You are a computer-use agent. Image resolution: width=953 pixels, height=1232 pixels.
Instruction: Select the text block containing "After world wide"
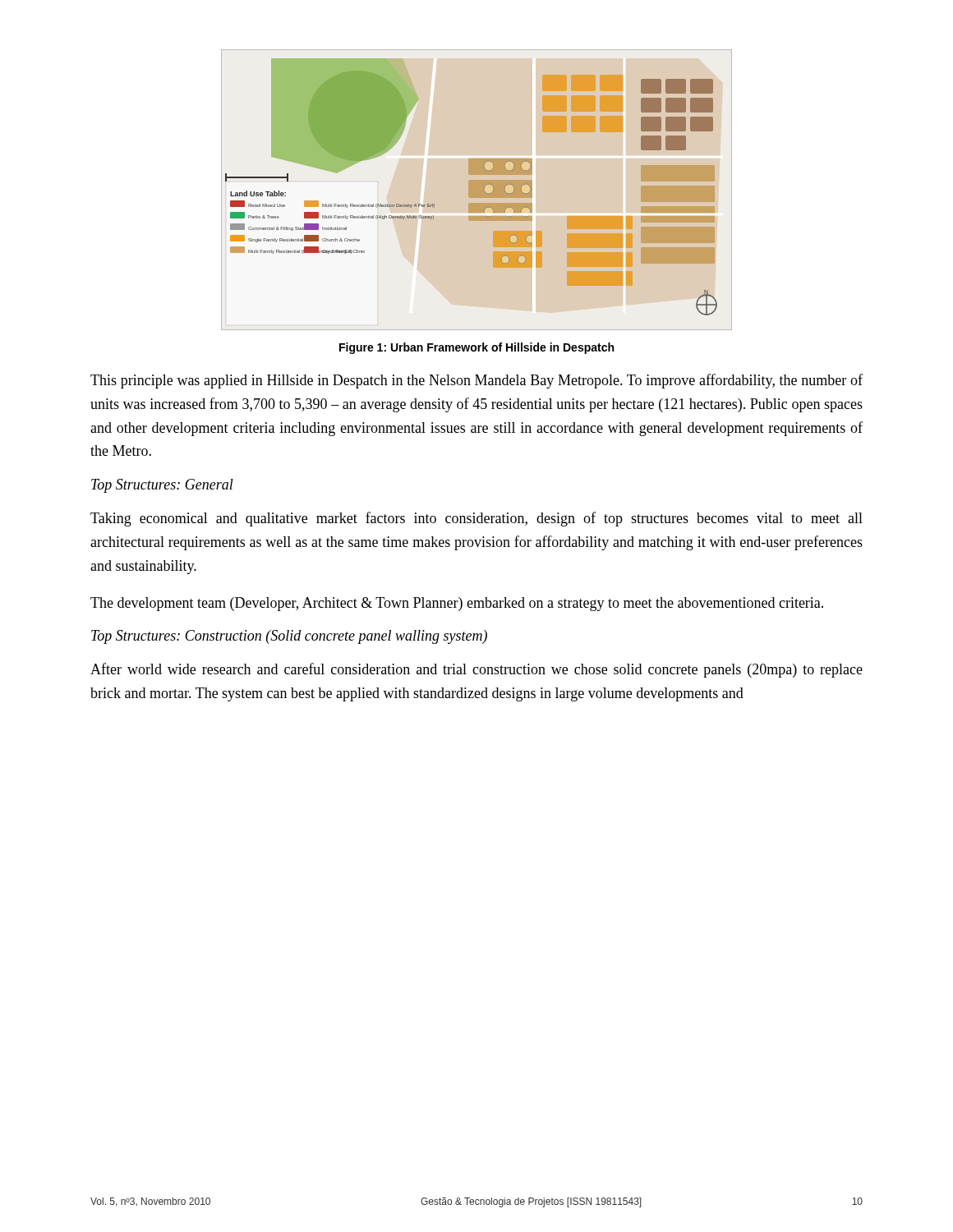pos(476,681)
